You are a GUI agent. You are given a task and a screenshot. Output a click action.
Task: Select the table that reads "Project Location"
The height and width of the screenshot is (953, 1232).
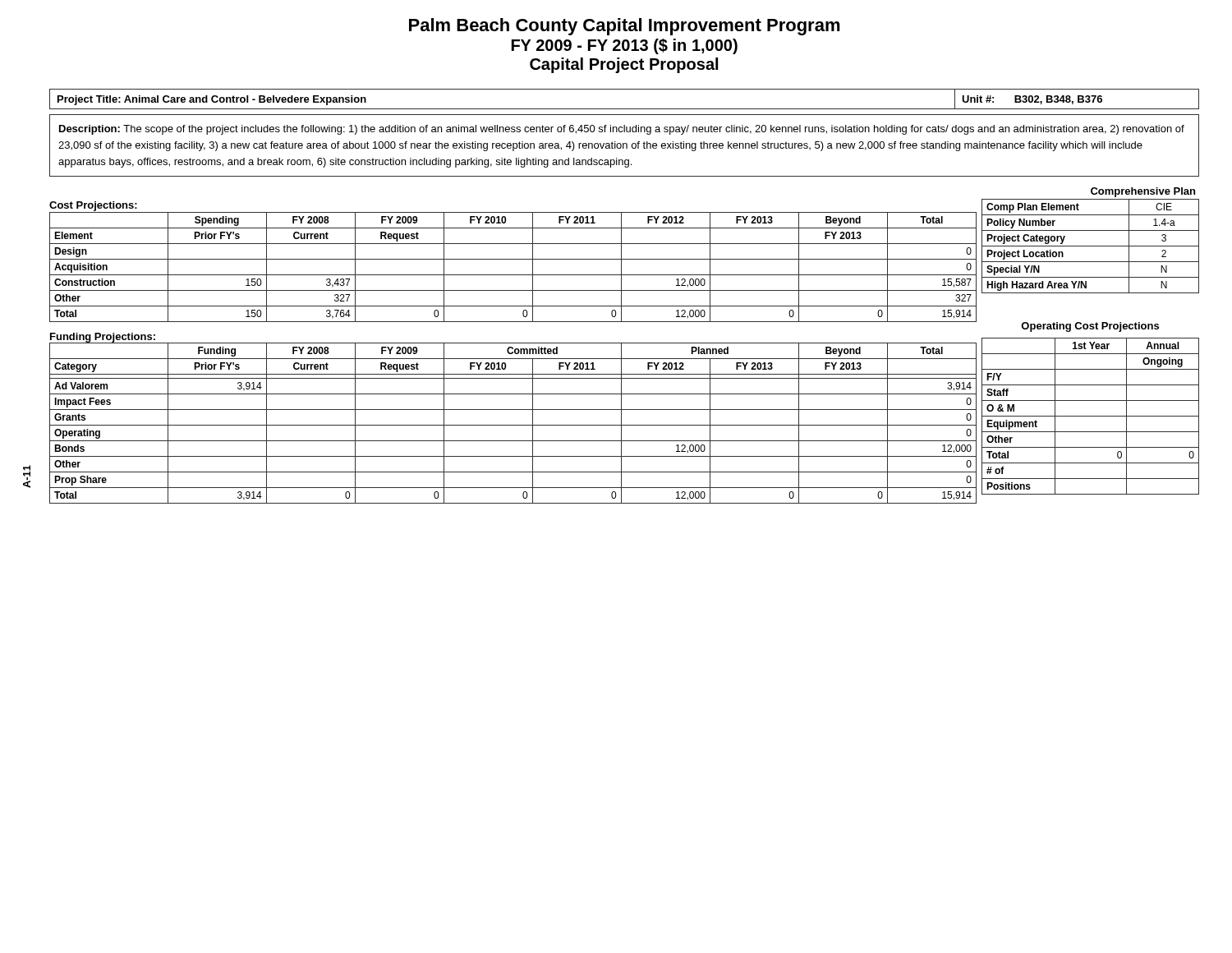(x=1090, y=246)
